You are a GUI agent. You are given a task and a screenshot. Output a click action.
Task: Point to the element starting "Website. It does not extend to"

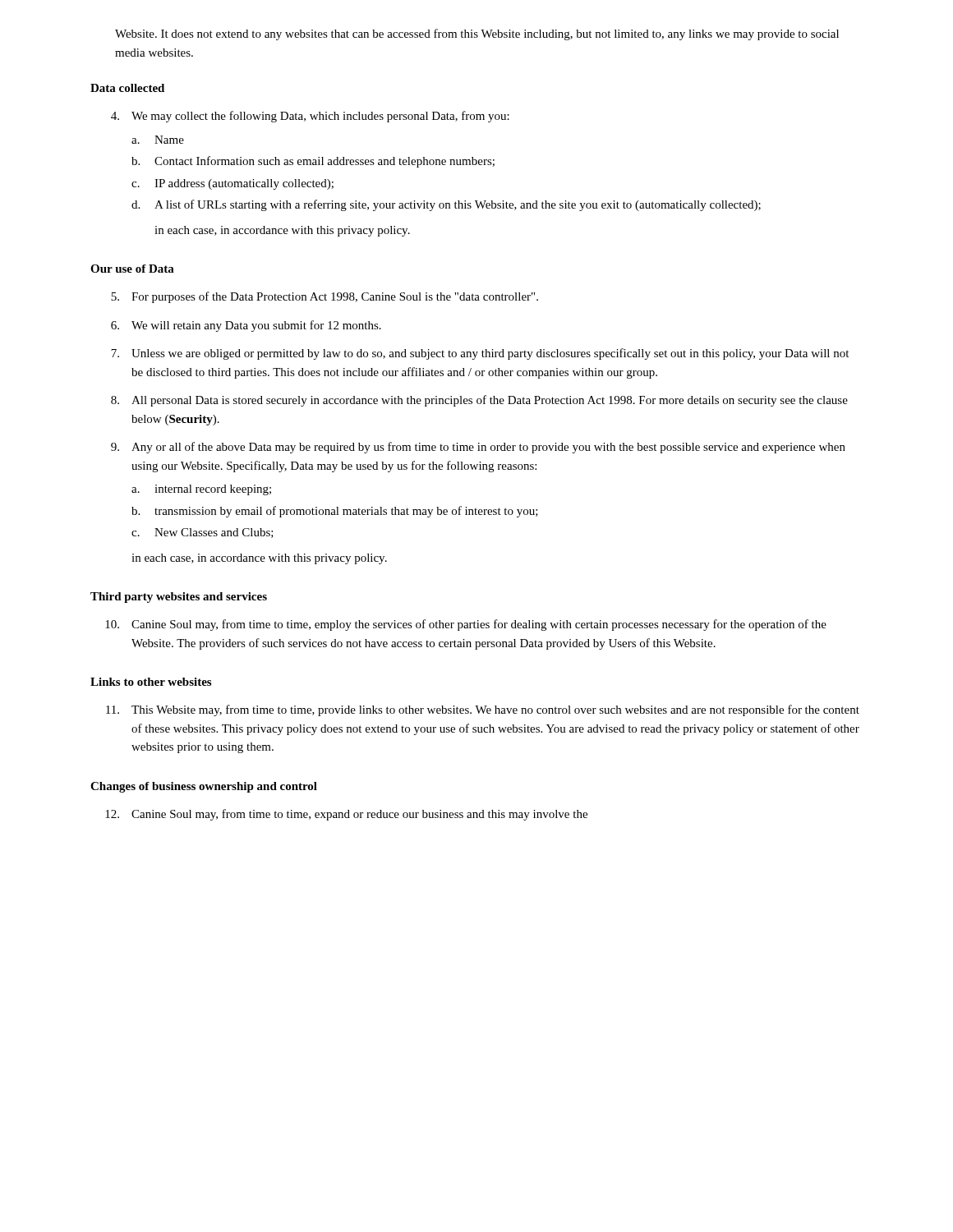477,43
